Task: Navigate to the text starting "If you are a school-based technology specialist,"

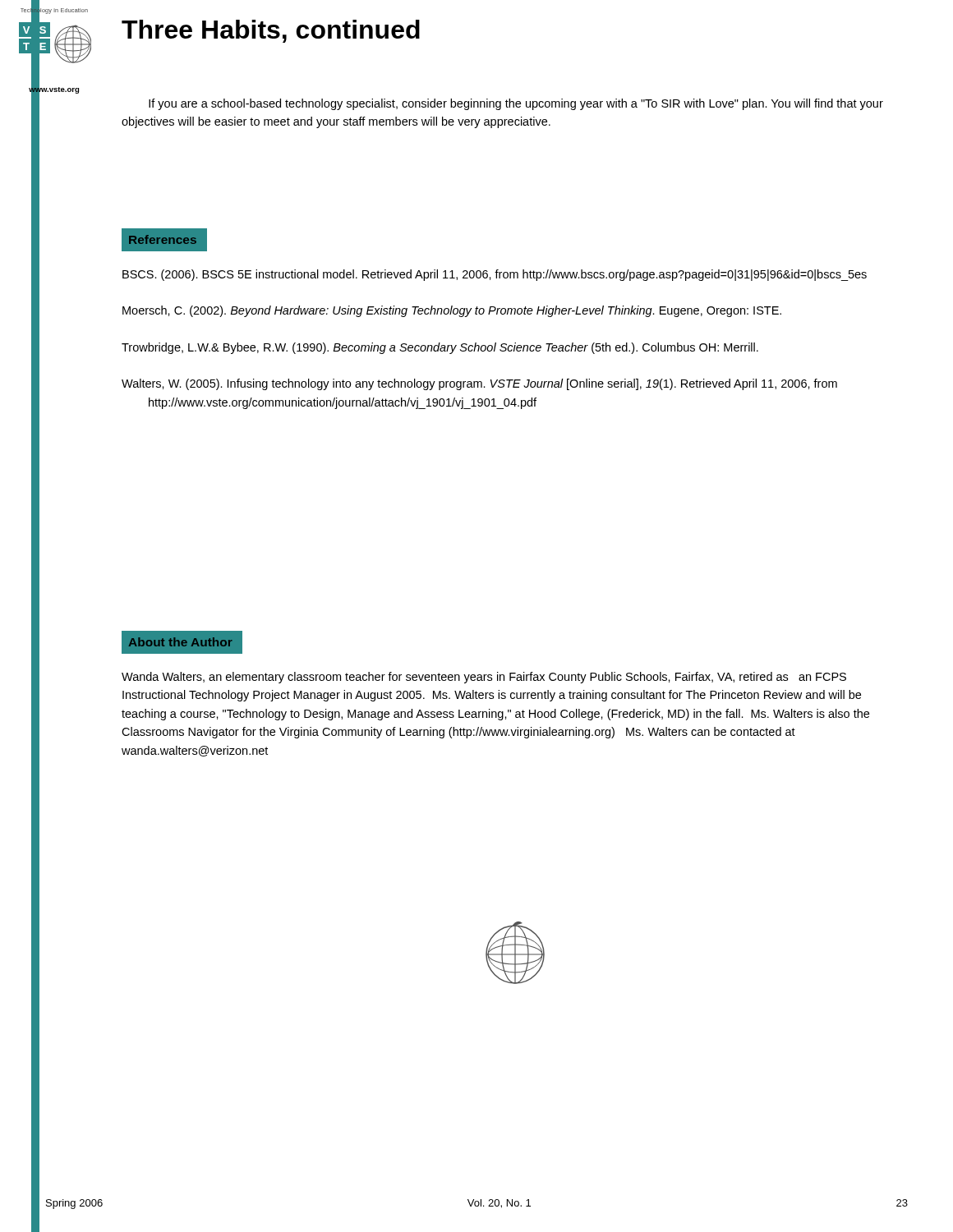Action: click(x=502, y=113)
